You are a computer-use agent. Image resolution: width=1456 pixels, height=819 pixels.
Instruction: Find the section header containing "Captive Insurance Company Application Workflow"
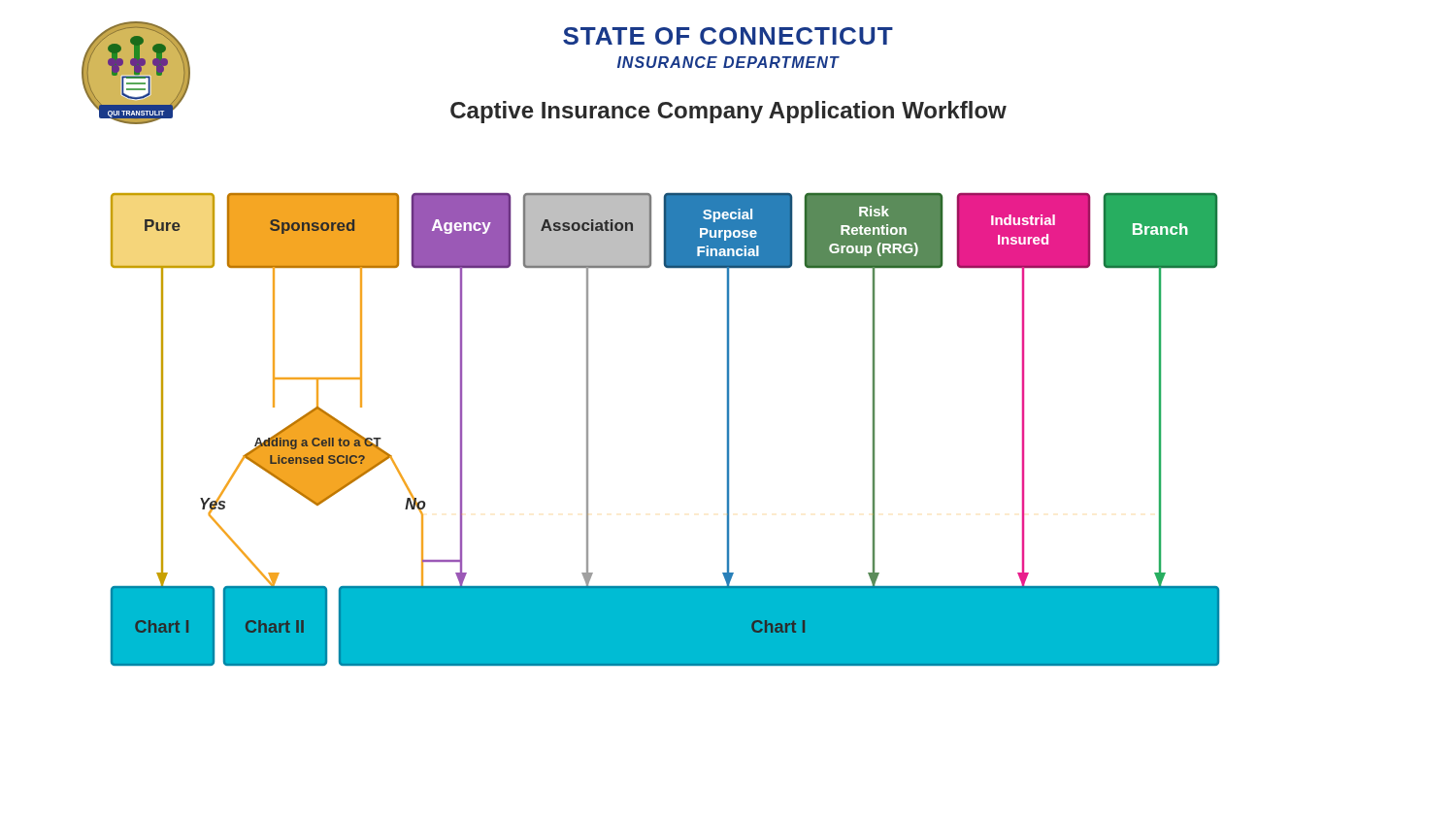pos(728,110)
